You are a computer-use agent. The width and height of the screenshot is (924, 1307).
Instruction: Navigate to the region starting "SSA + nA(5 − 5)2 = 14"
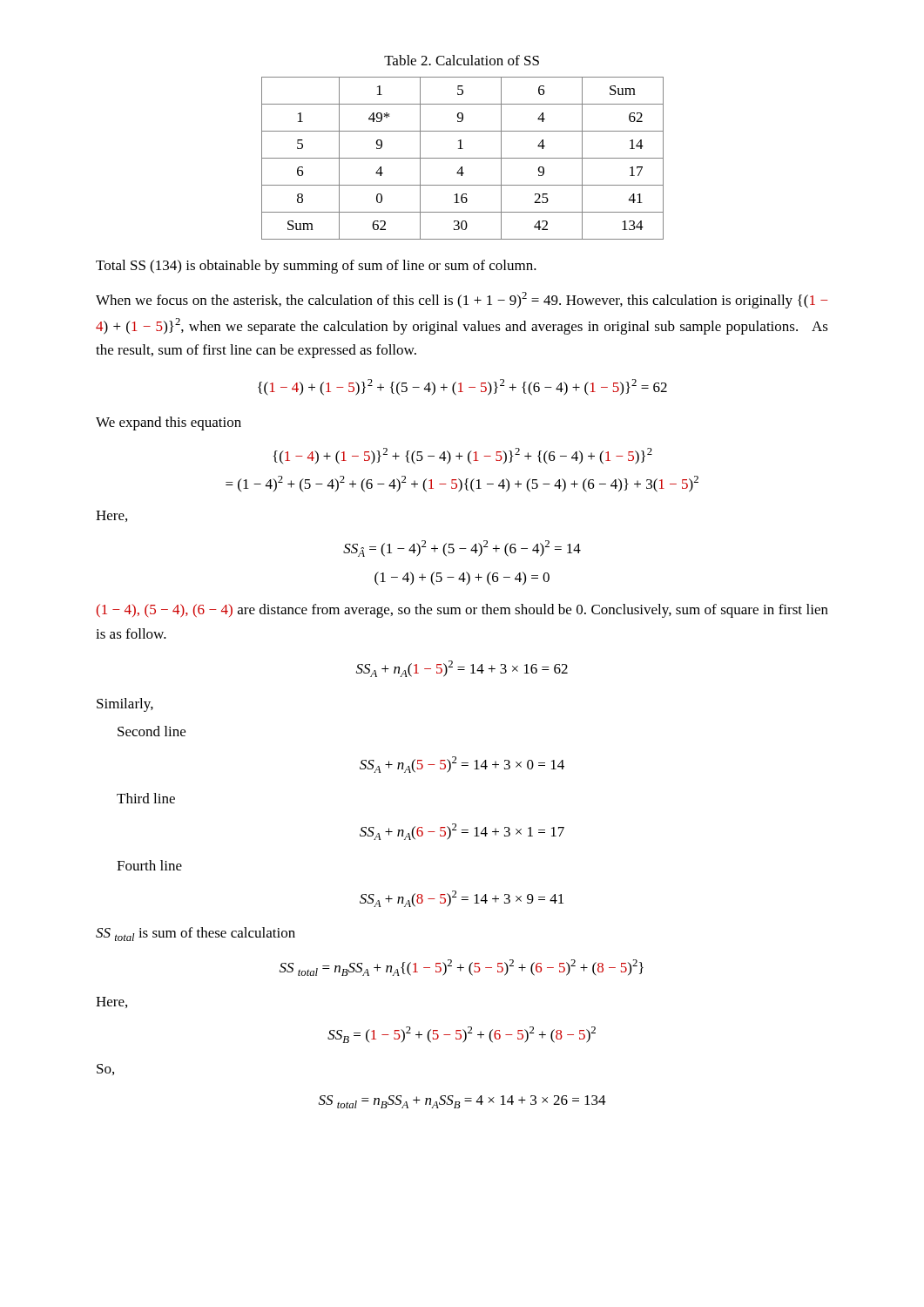[x=462, y=765]
